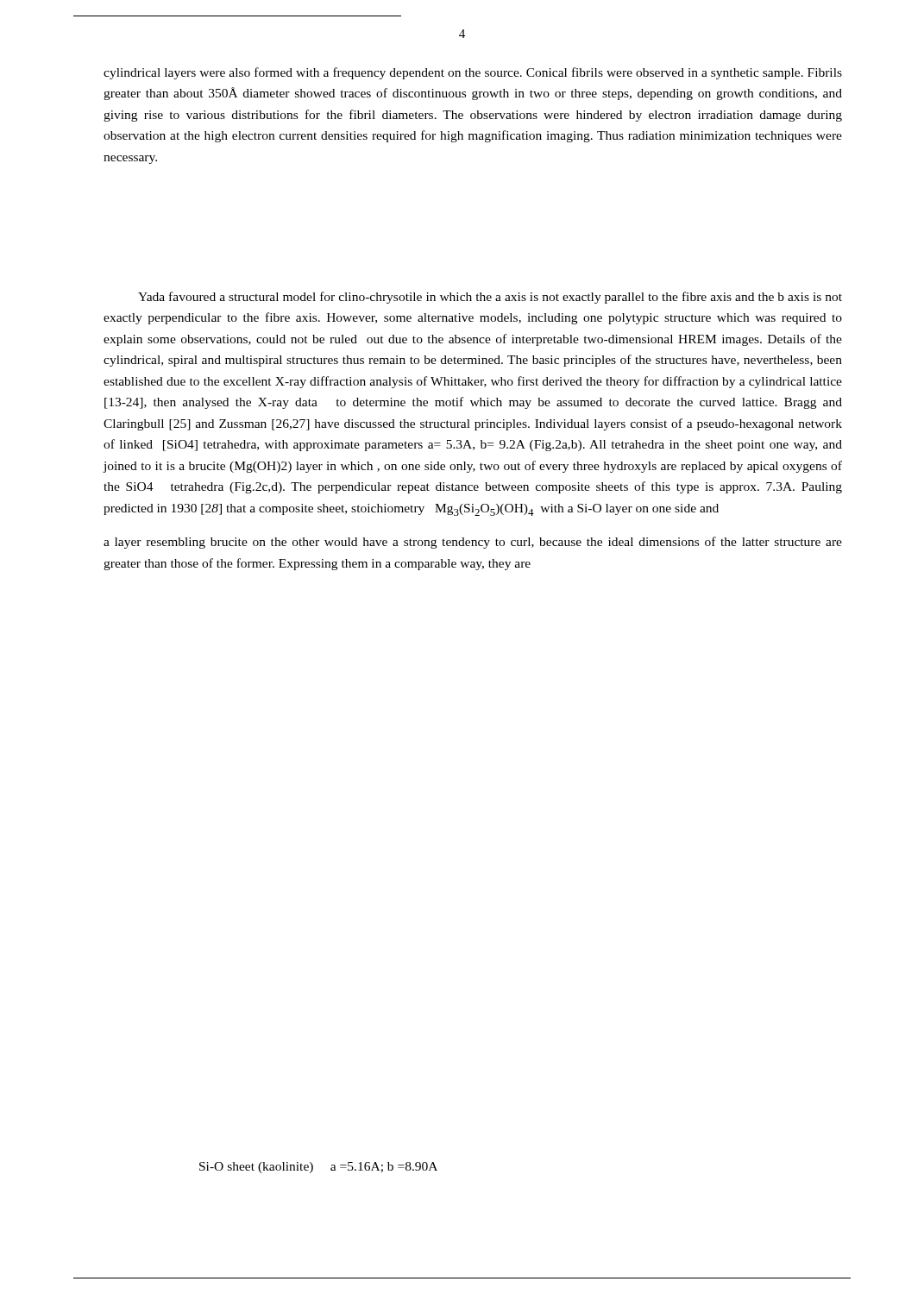
Task: Select the region starting "Yada favoured a"
Action: point(473,430)
